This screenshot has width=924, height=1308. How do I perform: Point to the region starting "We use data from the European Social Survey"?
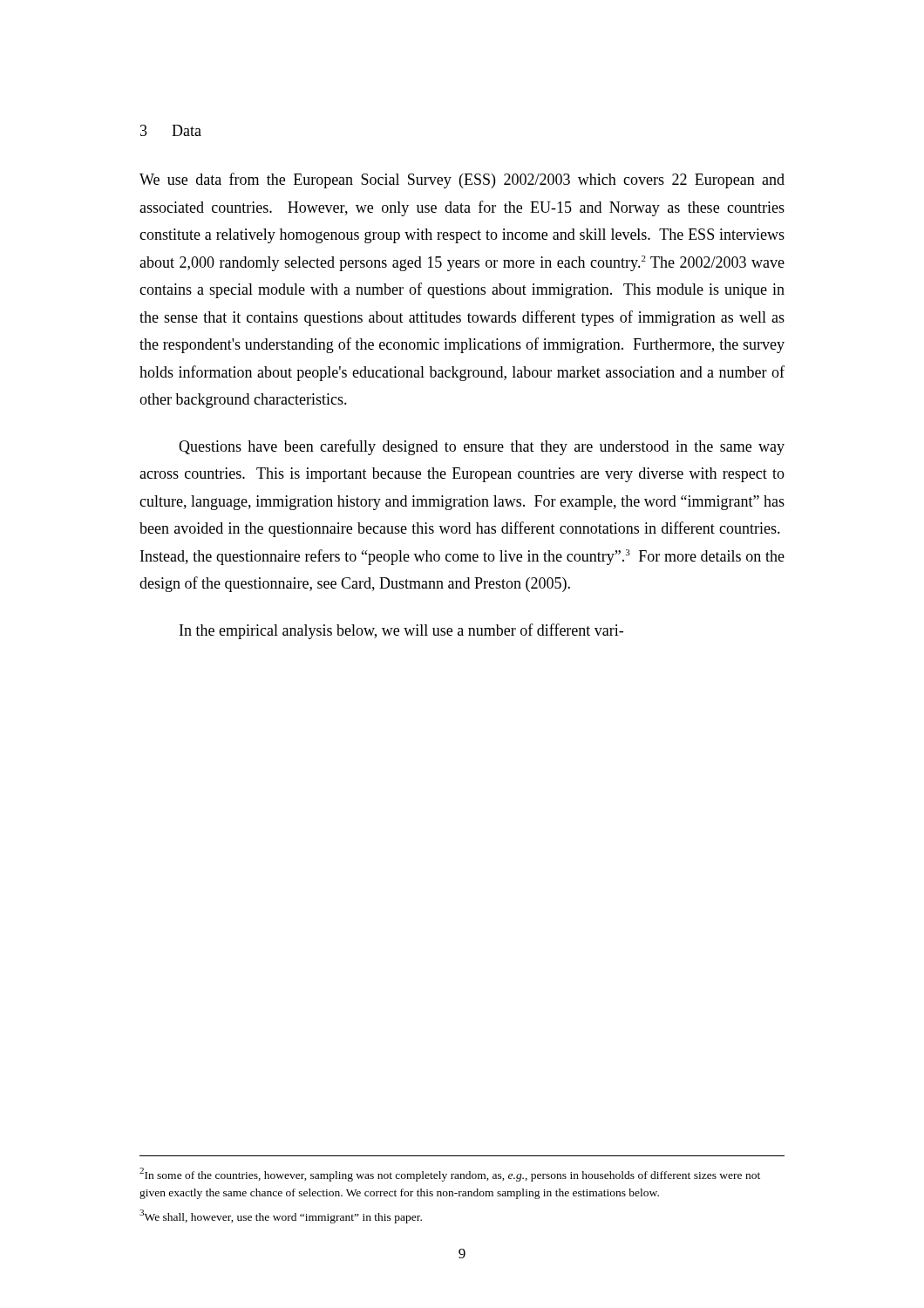click(462, 290)
